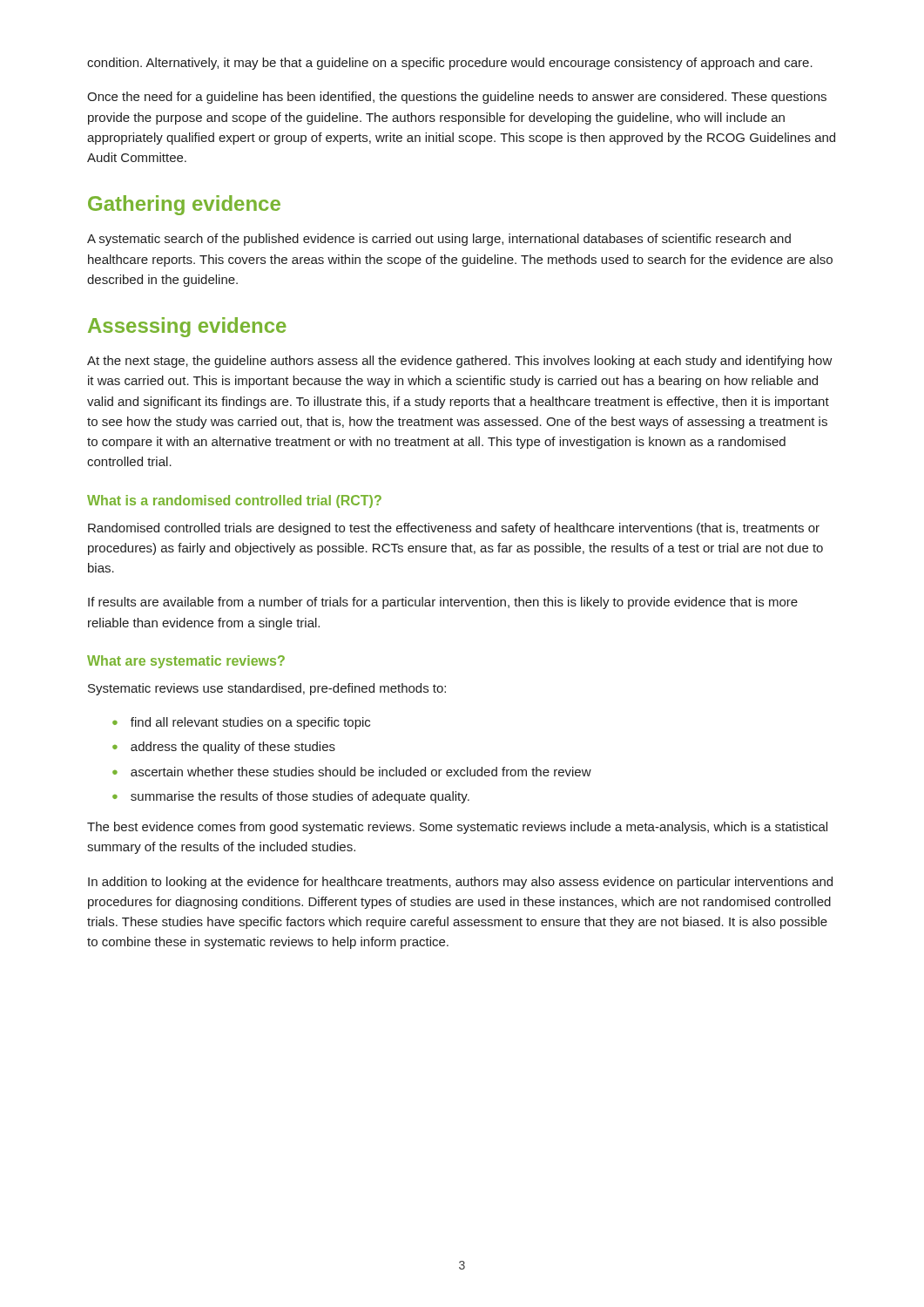Point to the element starting "Assessing evidence"

[x=187, y=325]
